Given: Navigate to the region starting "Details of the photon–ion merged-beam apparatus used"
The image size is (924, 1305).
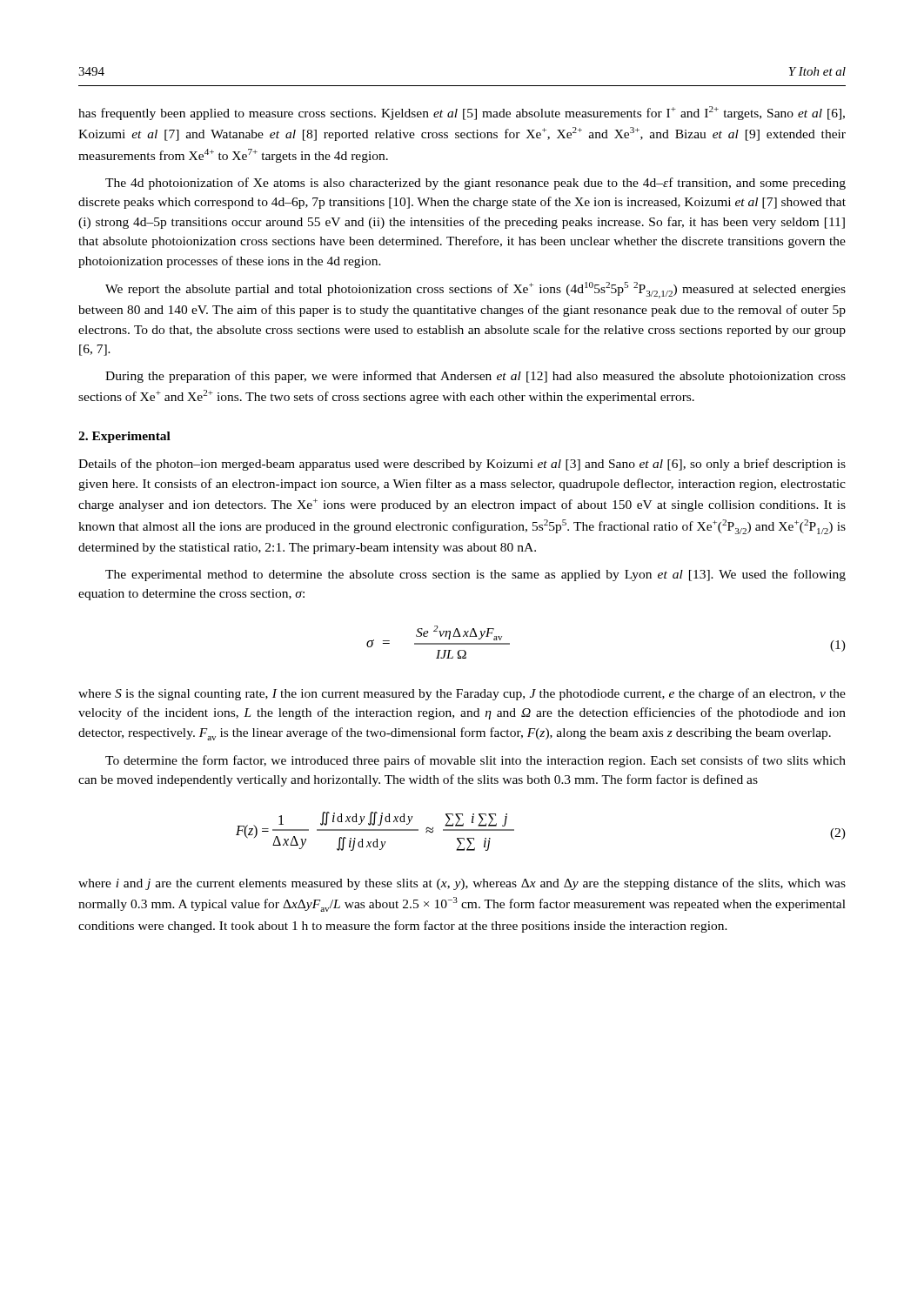Looking at the screenshot, I should coord(462,506).
